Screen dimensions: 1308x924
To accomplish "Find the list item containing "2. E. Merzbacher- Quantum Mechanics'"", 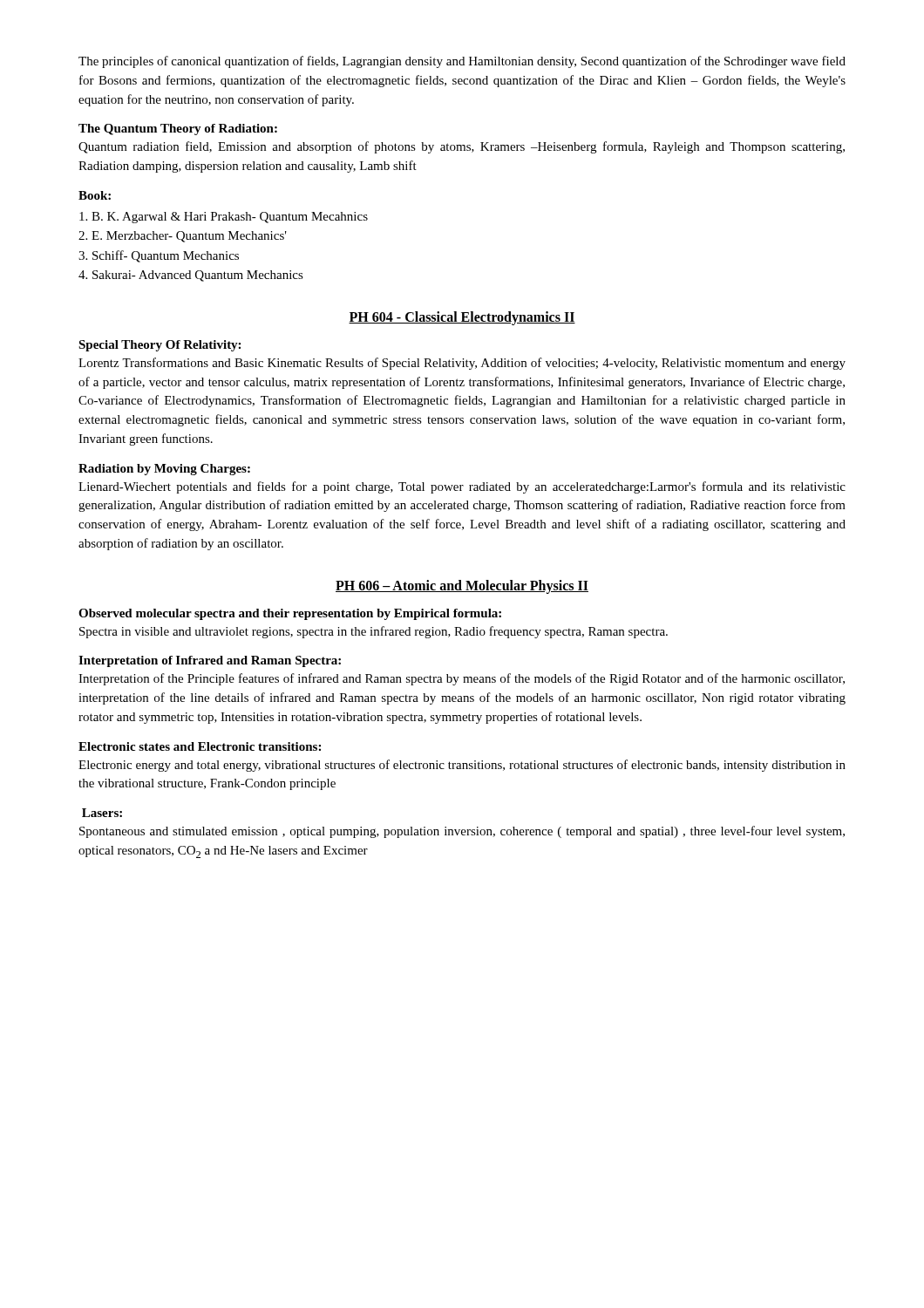I will point(183,236).
